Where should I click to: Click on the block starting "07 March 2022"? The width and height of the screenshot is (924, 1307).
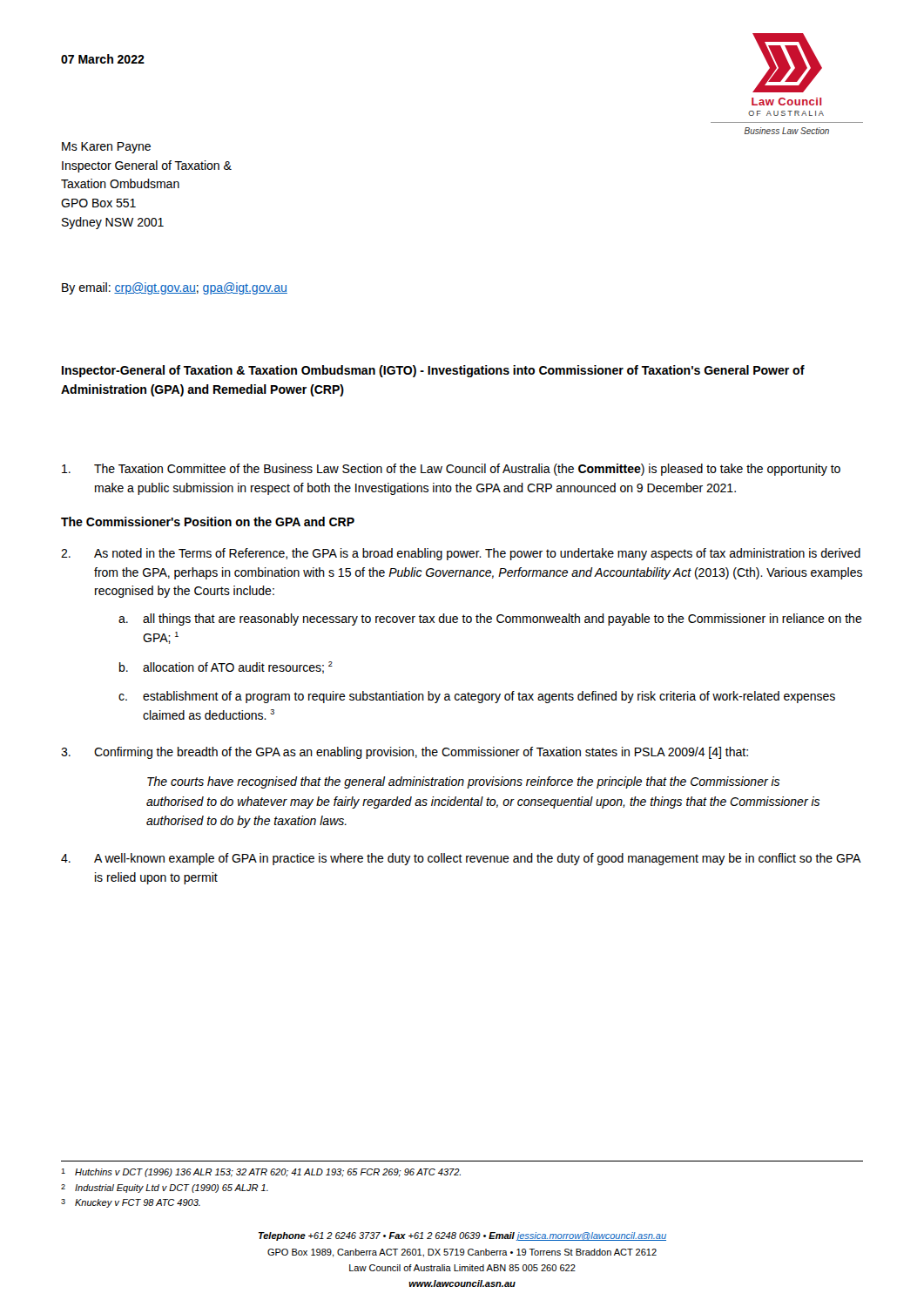(103, 59)
